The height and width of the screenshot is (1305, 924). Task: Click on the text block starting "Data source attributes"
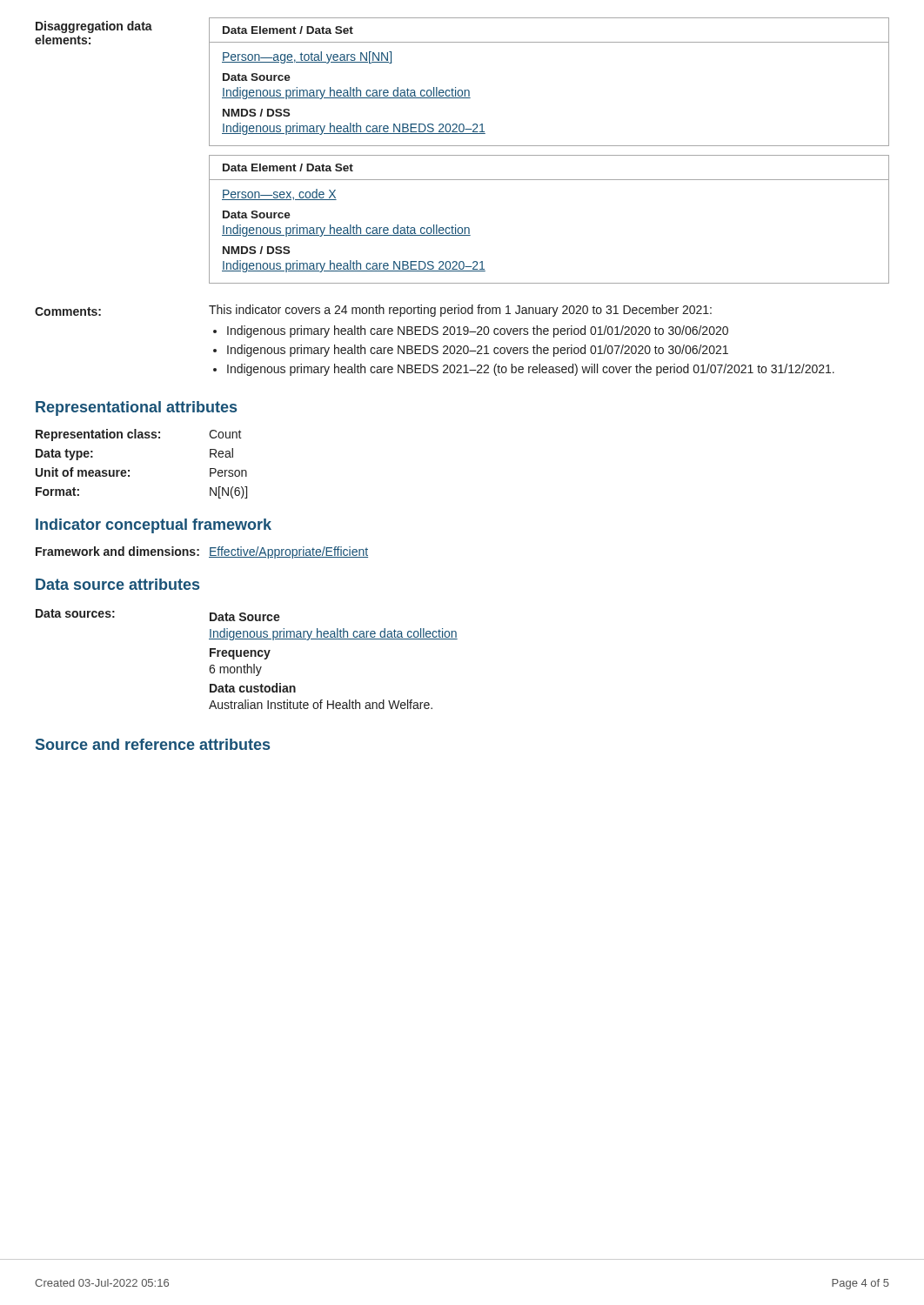(x=117, y=585)
